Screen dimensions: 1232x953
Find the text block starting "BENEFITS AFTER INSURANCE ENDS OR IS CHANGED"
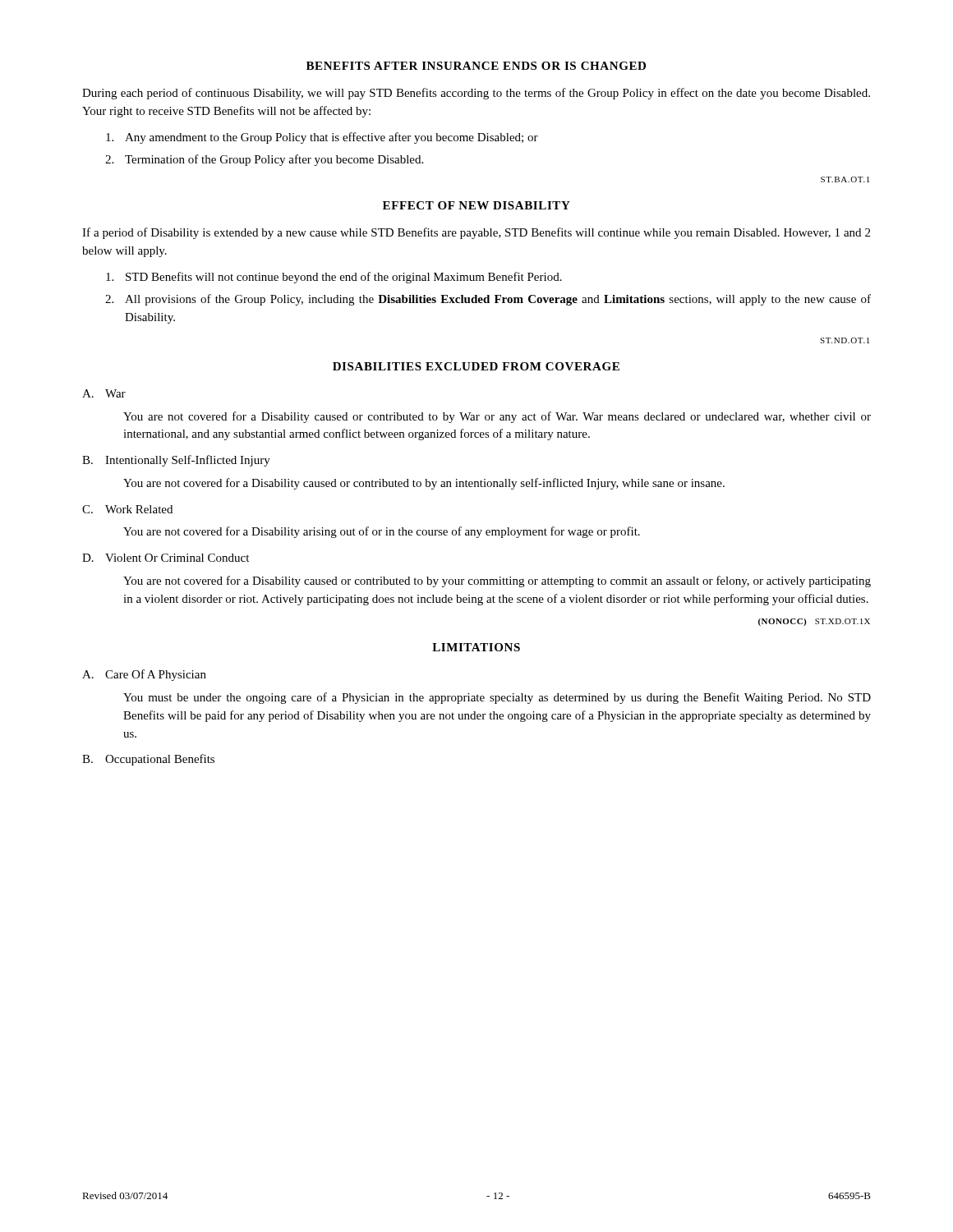click(476, 66)
